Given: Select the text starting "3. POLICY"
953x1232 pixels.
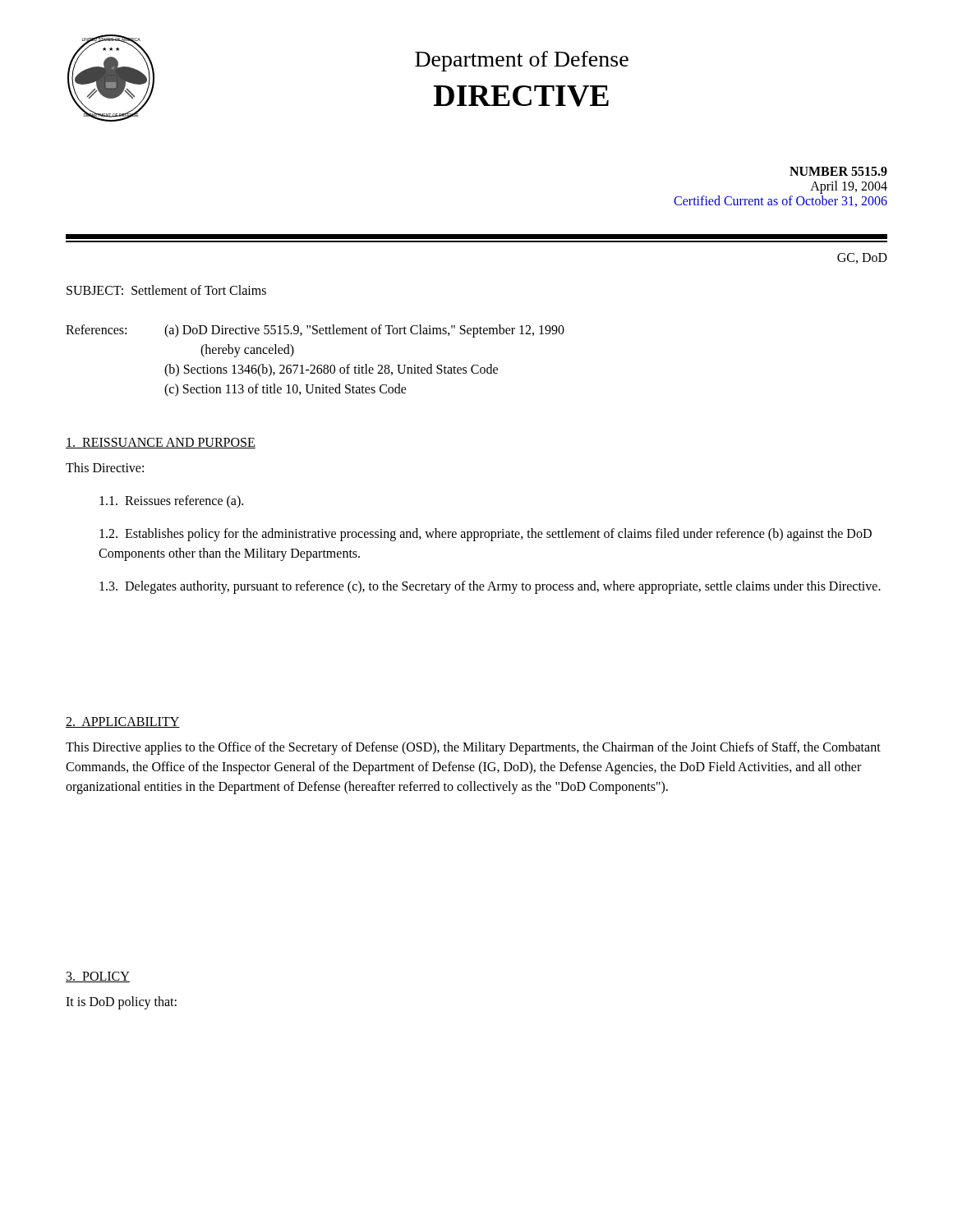Looking at the screenshot, I should tap(98, 976).
